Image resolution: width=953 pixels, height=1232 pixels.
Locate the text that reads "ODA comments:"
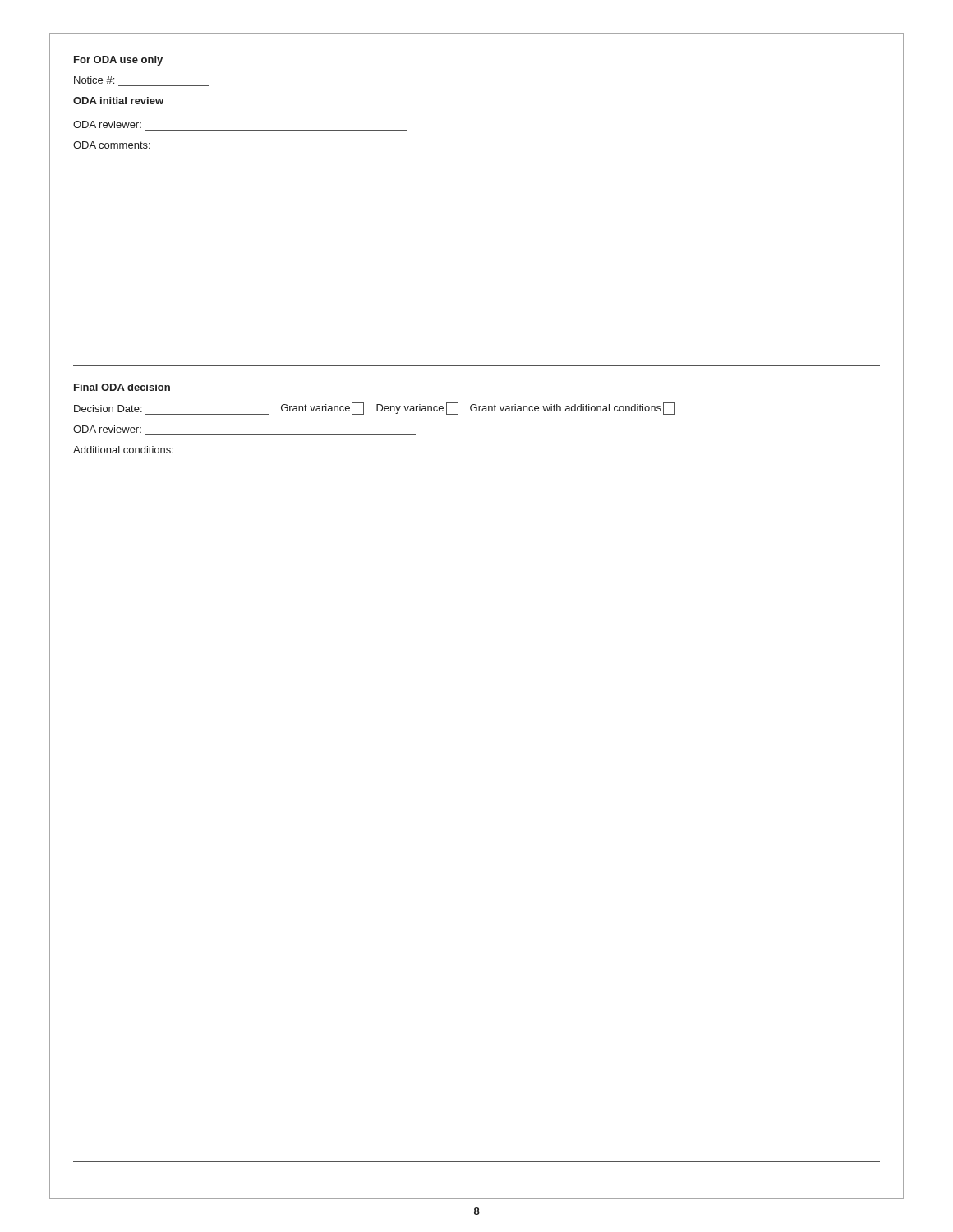pos(112,145)
